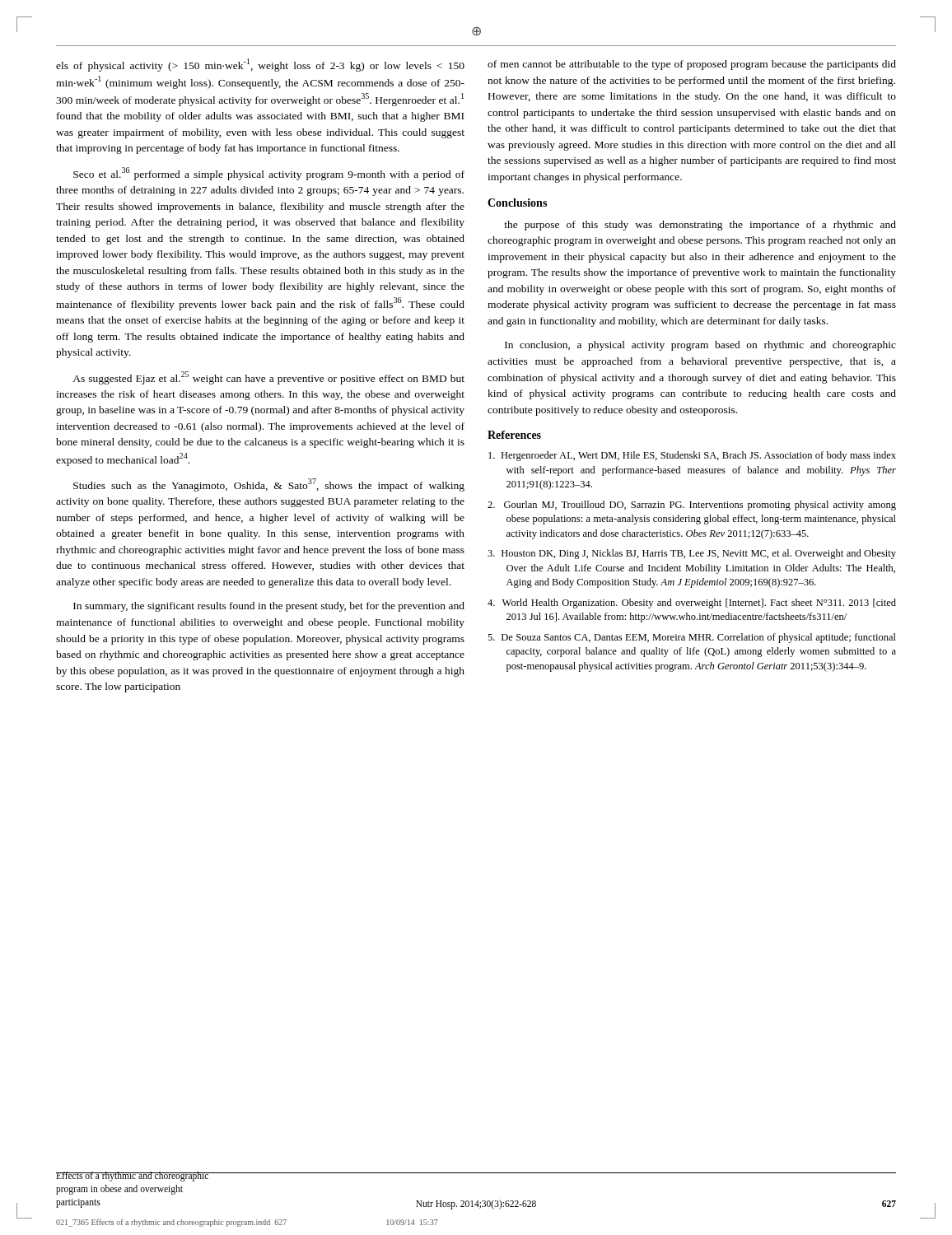Point to the block beginning "As suggested Ejaz et"
The height and width of the screenshot is (1235, 952).
pyautogui.click(x=260, y=418)
